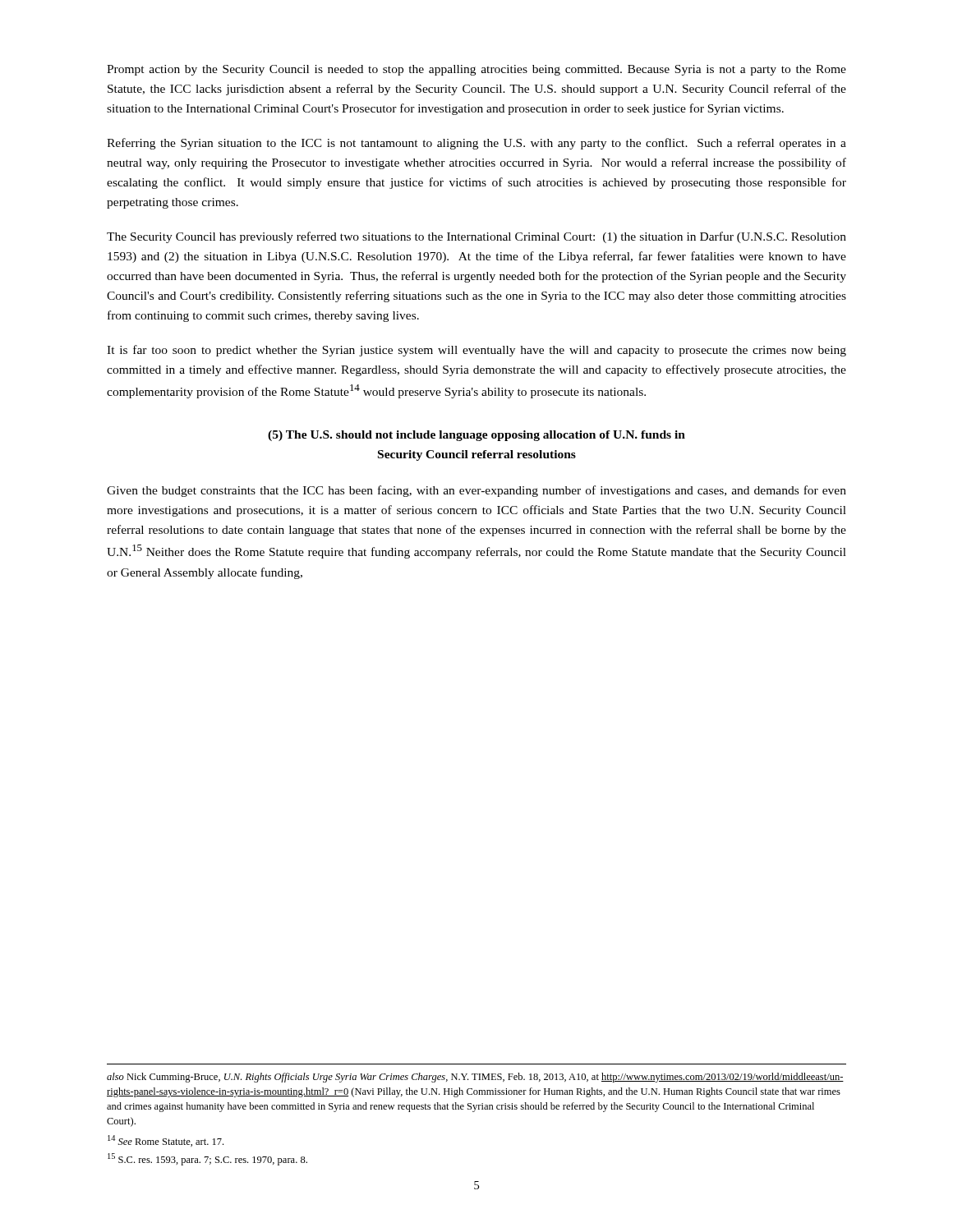This screenshot has width=953, height=1232.
Task: Point to the block starting "Given the budget constraints that"
Action: click(476, 531)
